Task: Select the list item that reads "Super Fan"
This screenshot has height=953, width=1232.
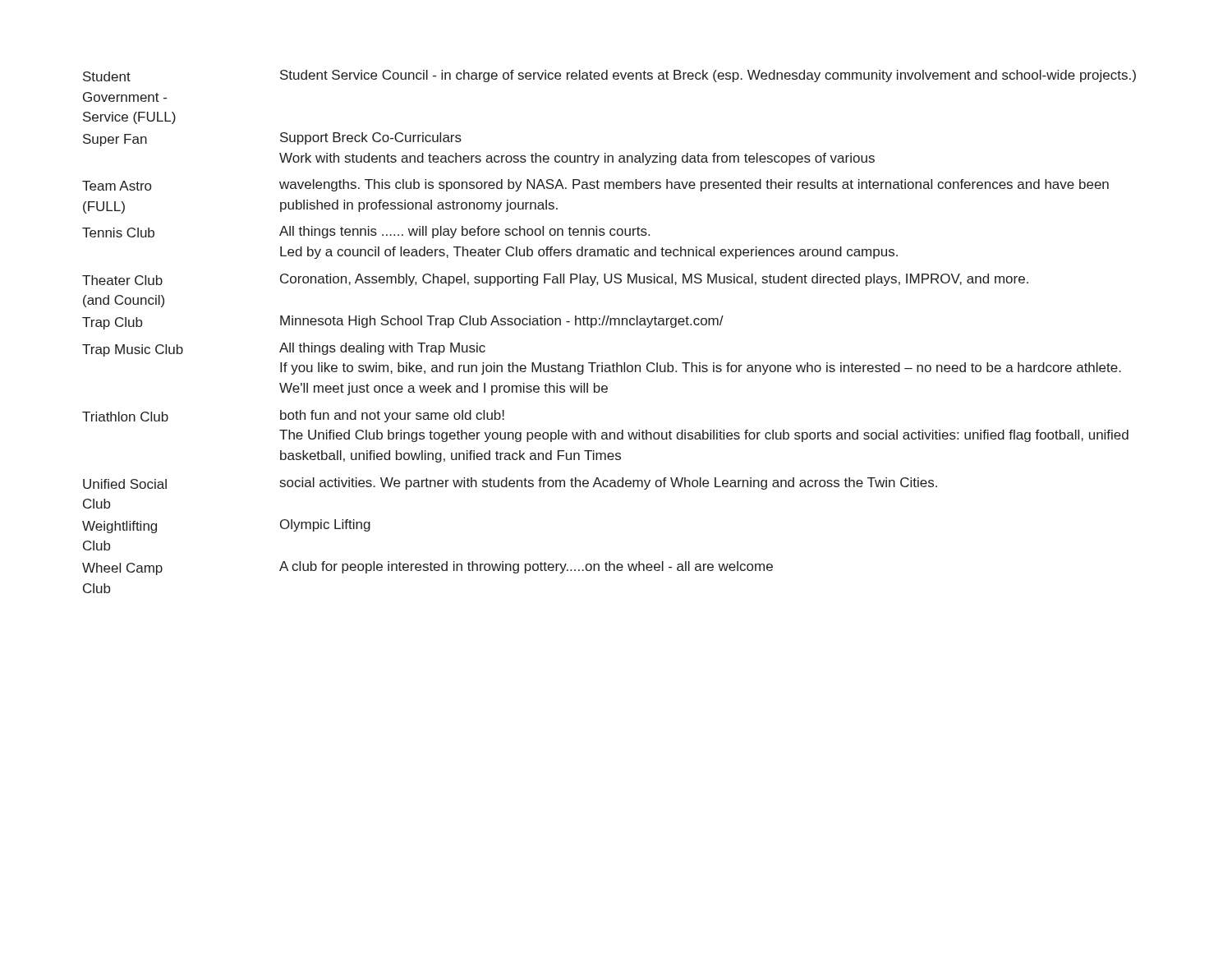Action: point(115,139)
